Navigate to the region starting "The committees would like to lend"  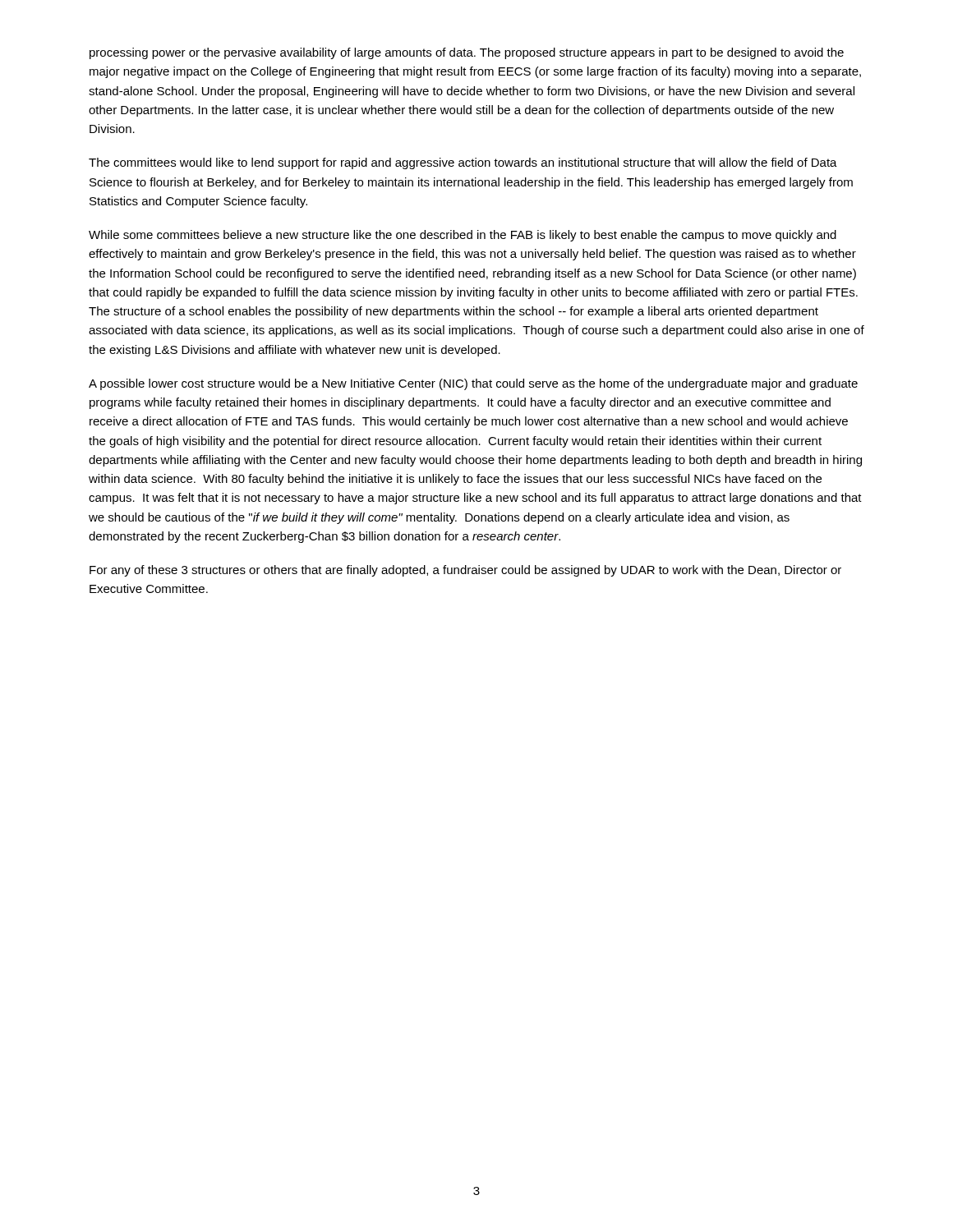(471, 182)
